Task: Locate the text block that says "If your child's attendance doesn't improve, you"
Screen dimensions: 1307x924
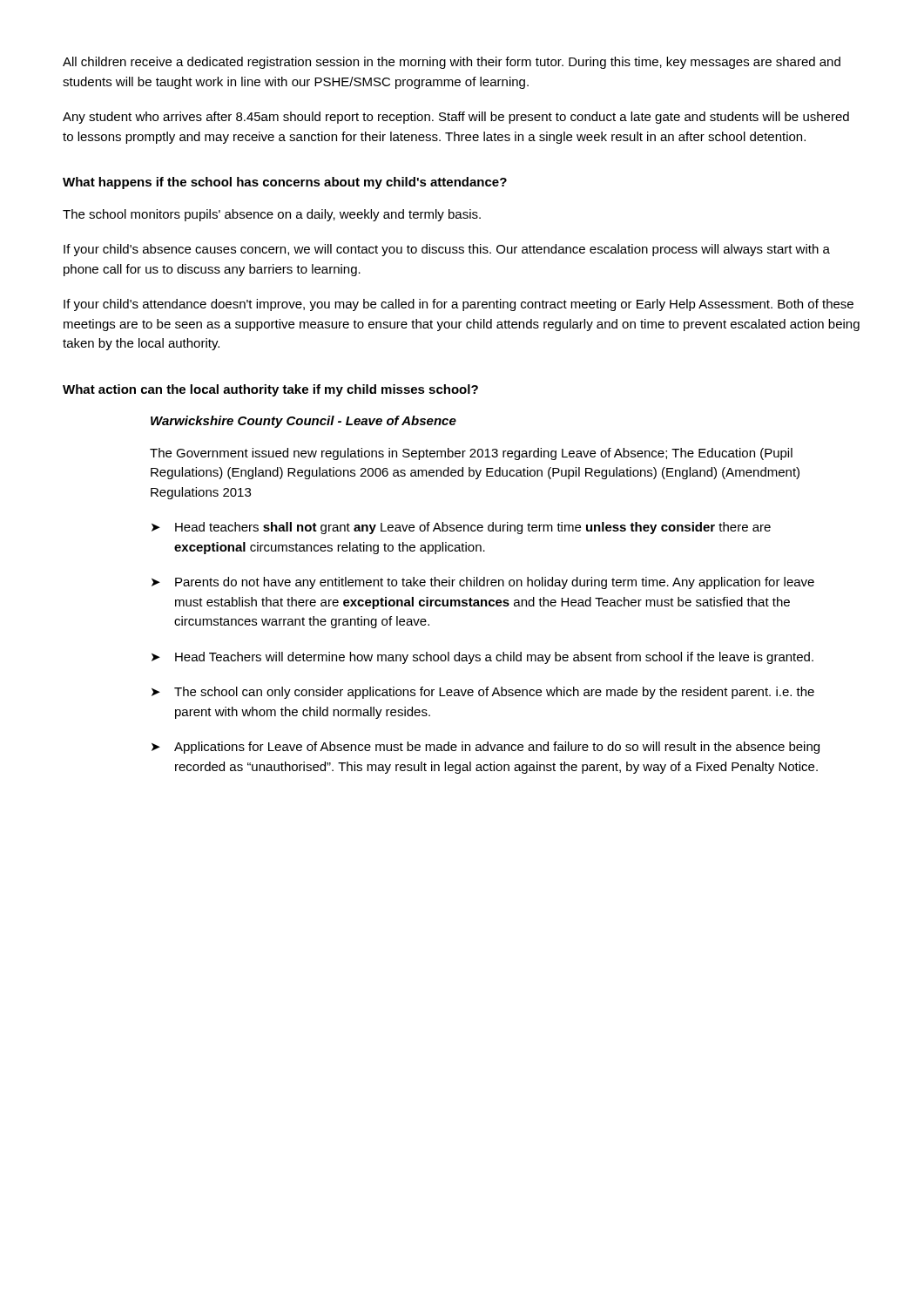Action: 461,323
